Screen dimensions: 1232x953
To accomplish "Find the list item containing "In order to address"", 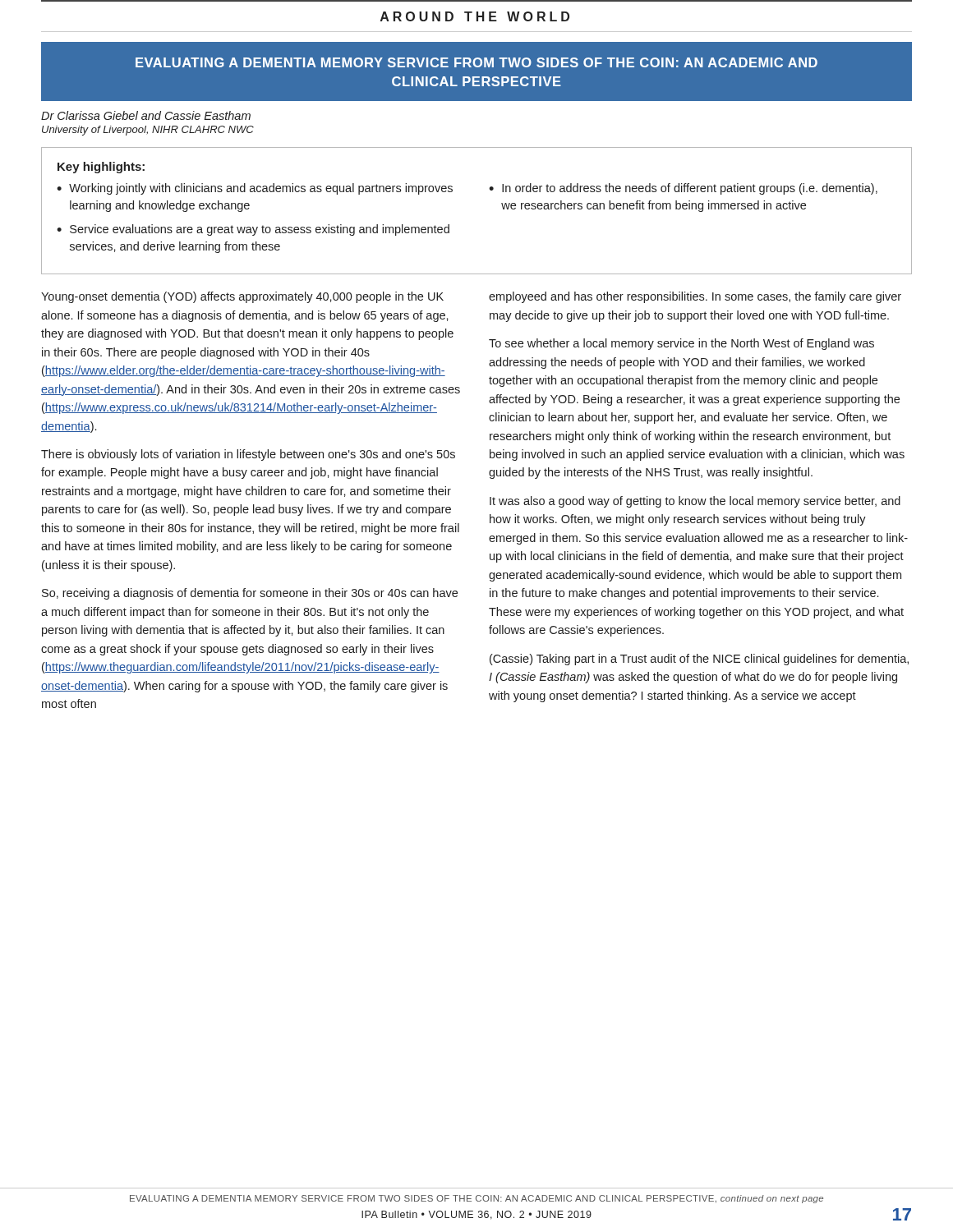I will [690, 197].
